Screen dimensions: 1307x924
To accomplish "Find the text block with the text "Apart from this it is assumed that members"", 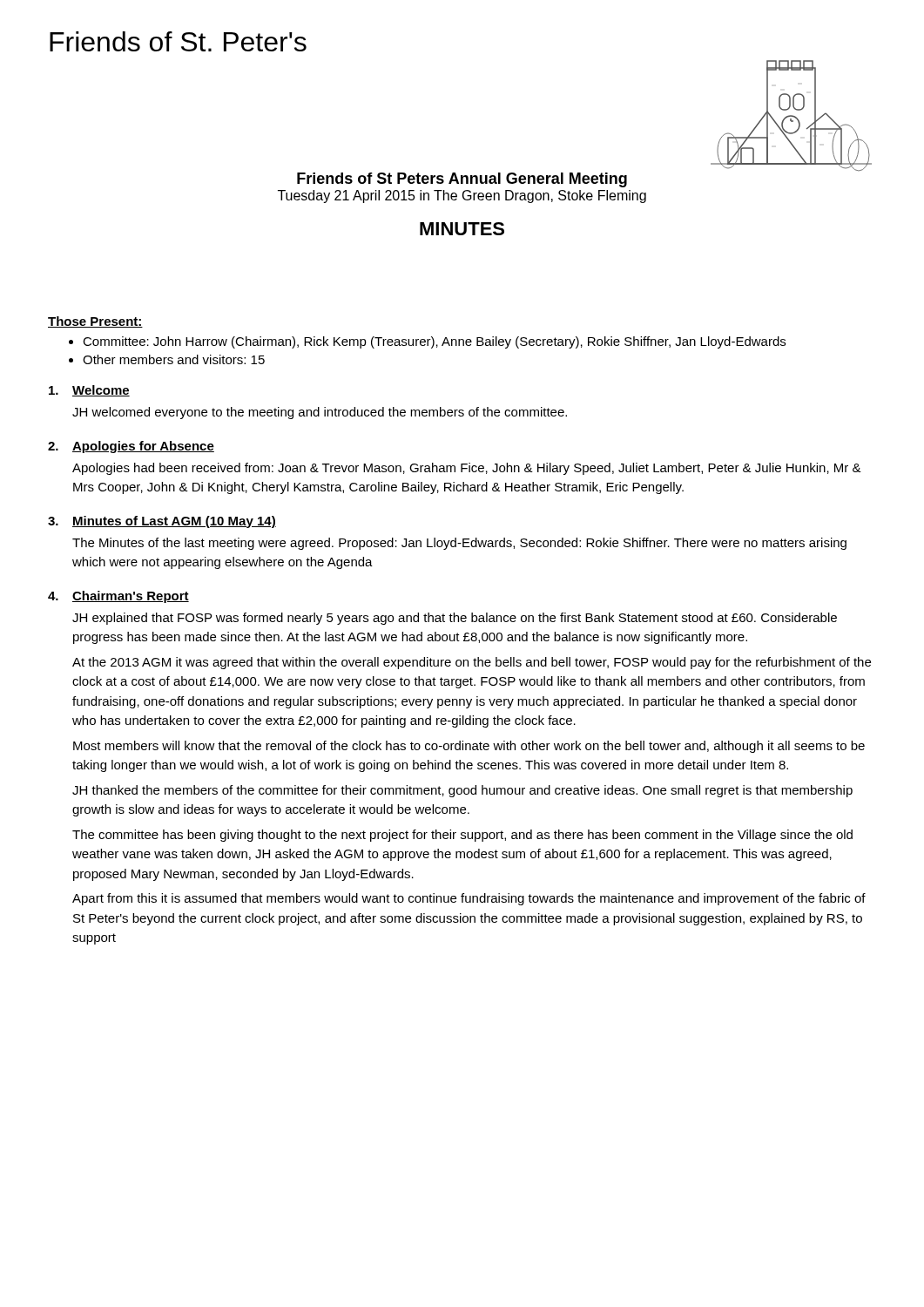I will [469, 918].
